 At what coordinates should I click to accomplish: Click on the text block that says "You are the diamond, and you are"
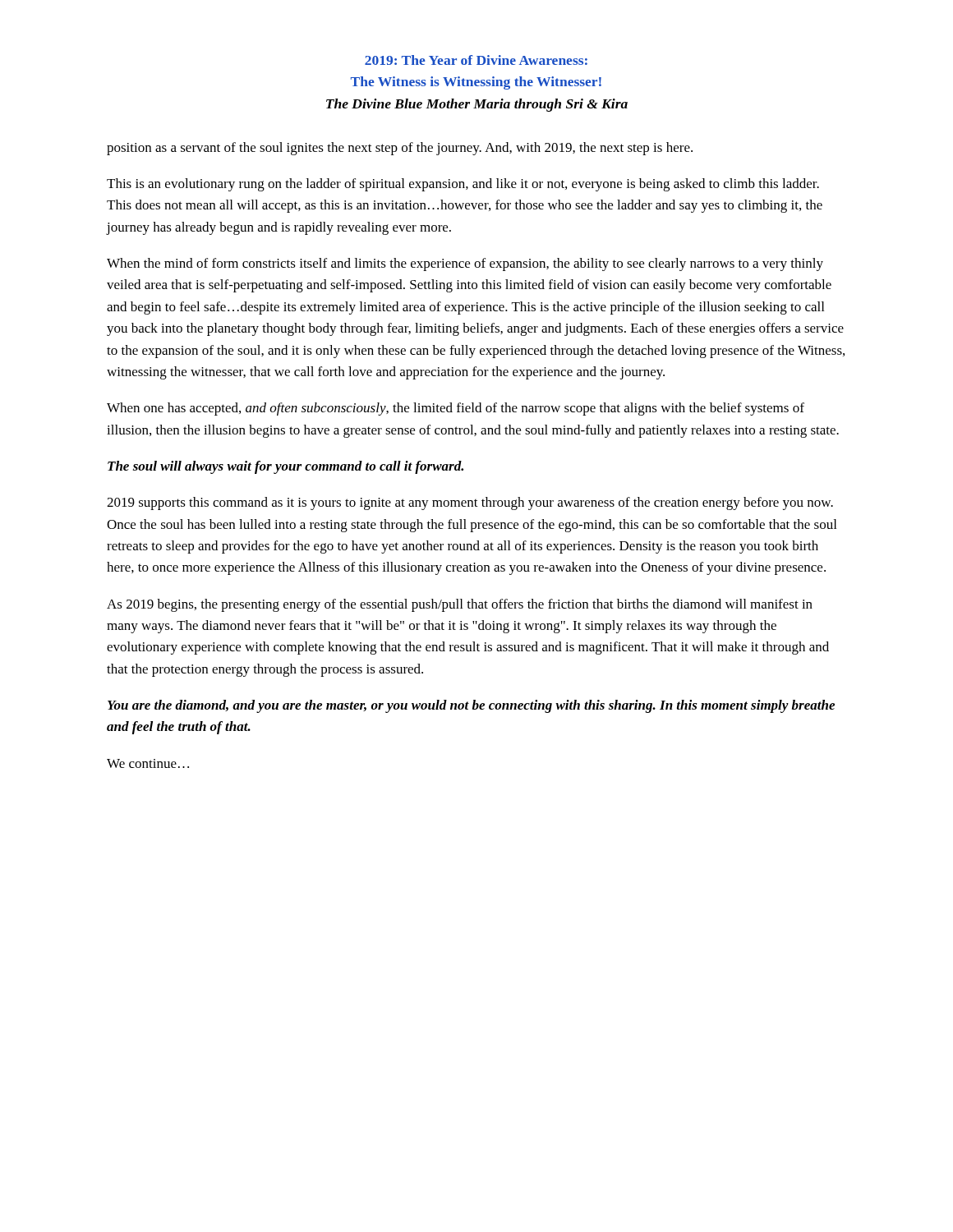pyautogui.click(x=476, y=716)
